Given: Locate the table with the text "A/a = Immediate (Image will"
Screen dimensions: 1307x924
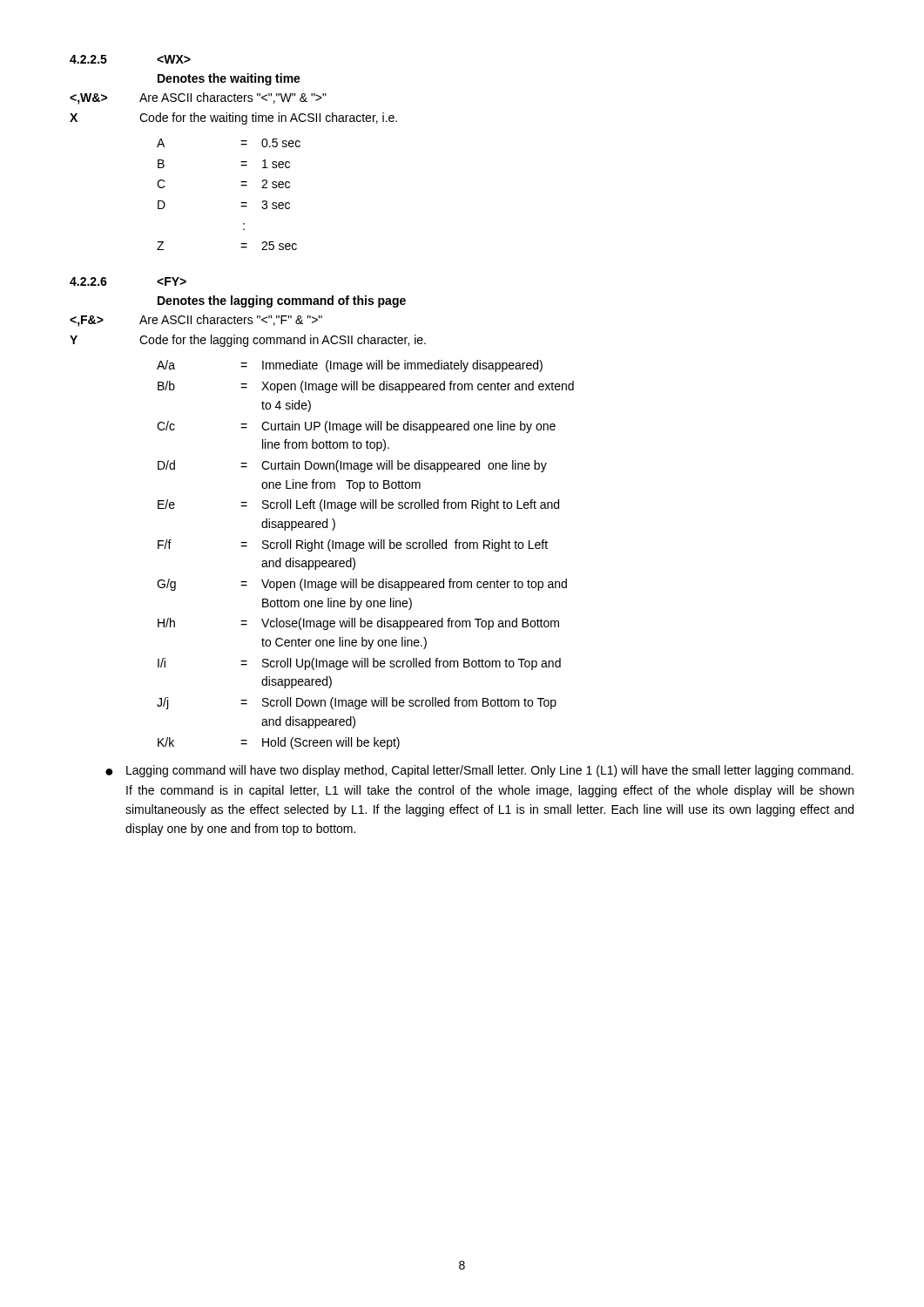Looking at the screenshot, I should (x=506, y=554).
